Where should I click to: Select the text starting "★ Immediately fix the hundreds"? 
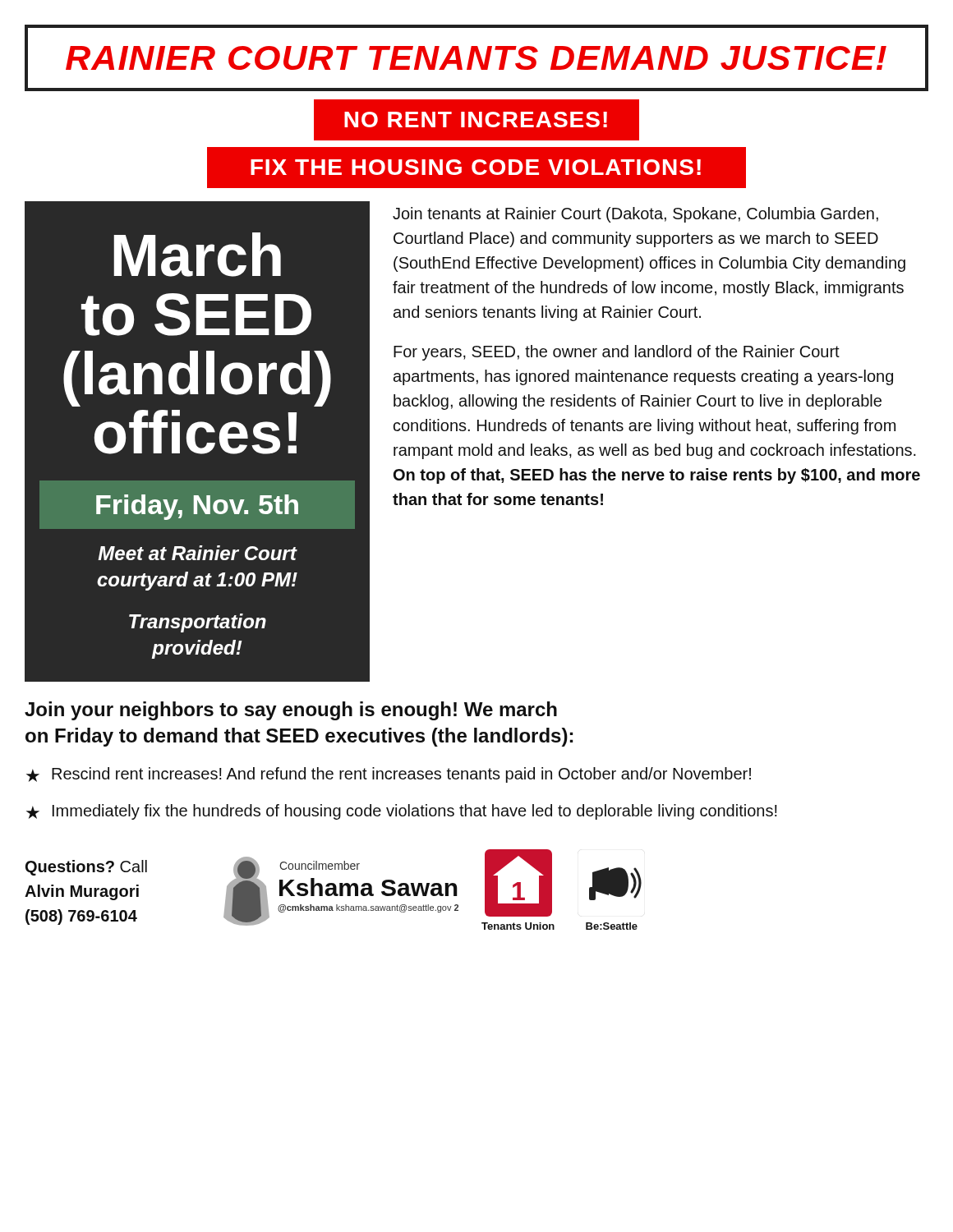(x=401, y=813)
